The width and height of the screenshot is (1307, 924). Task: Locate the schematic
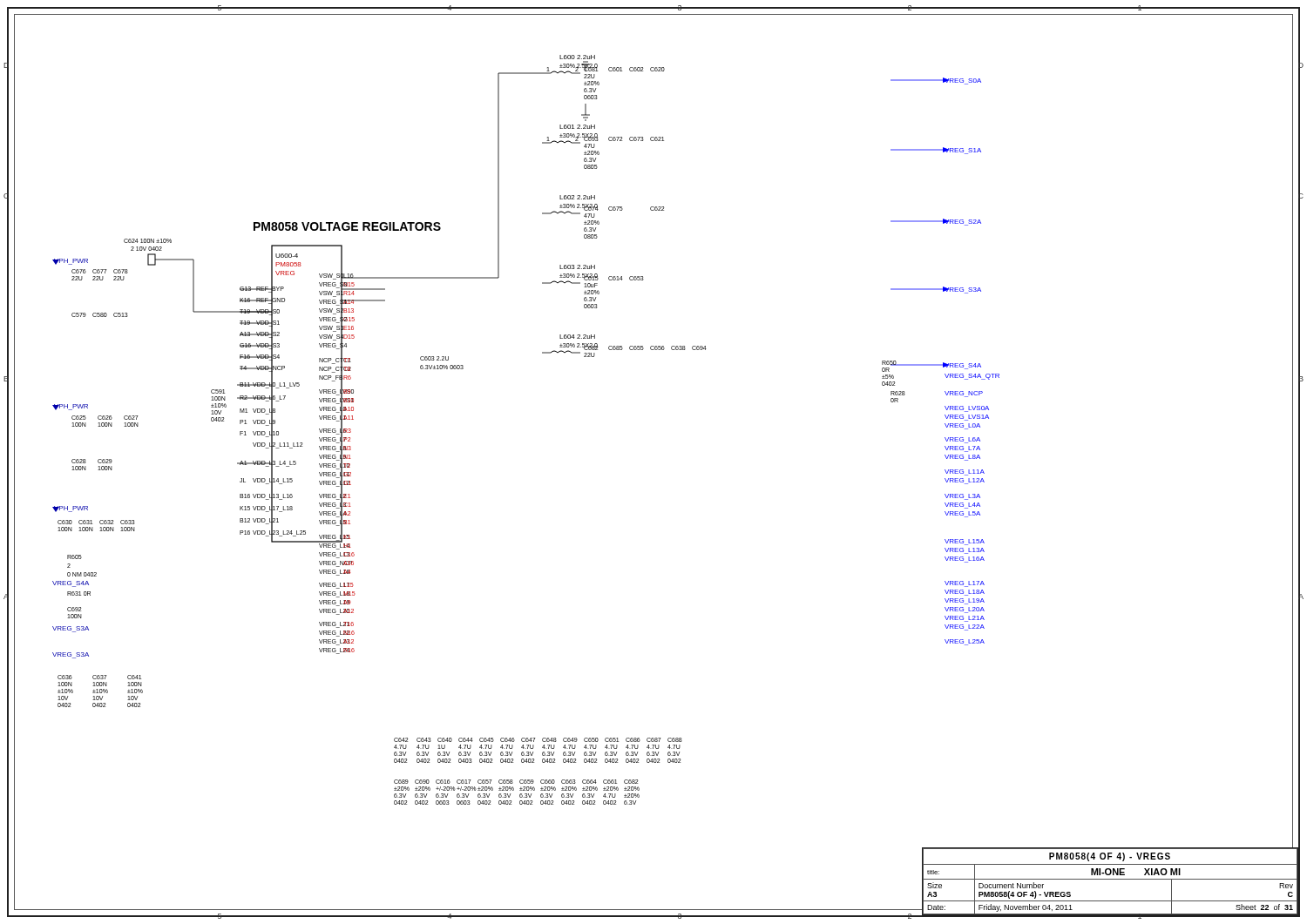click(516, 439)
